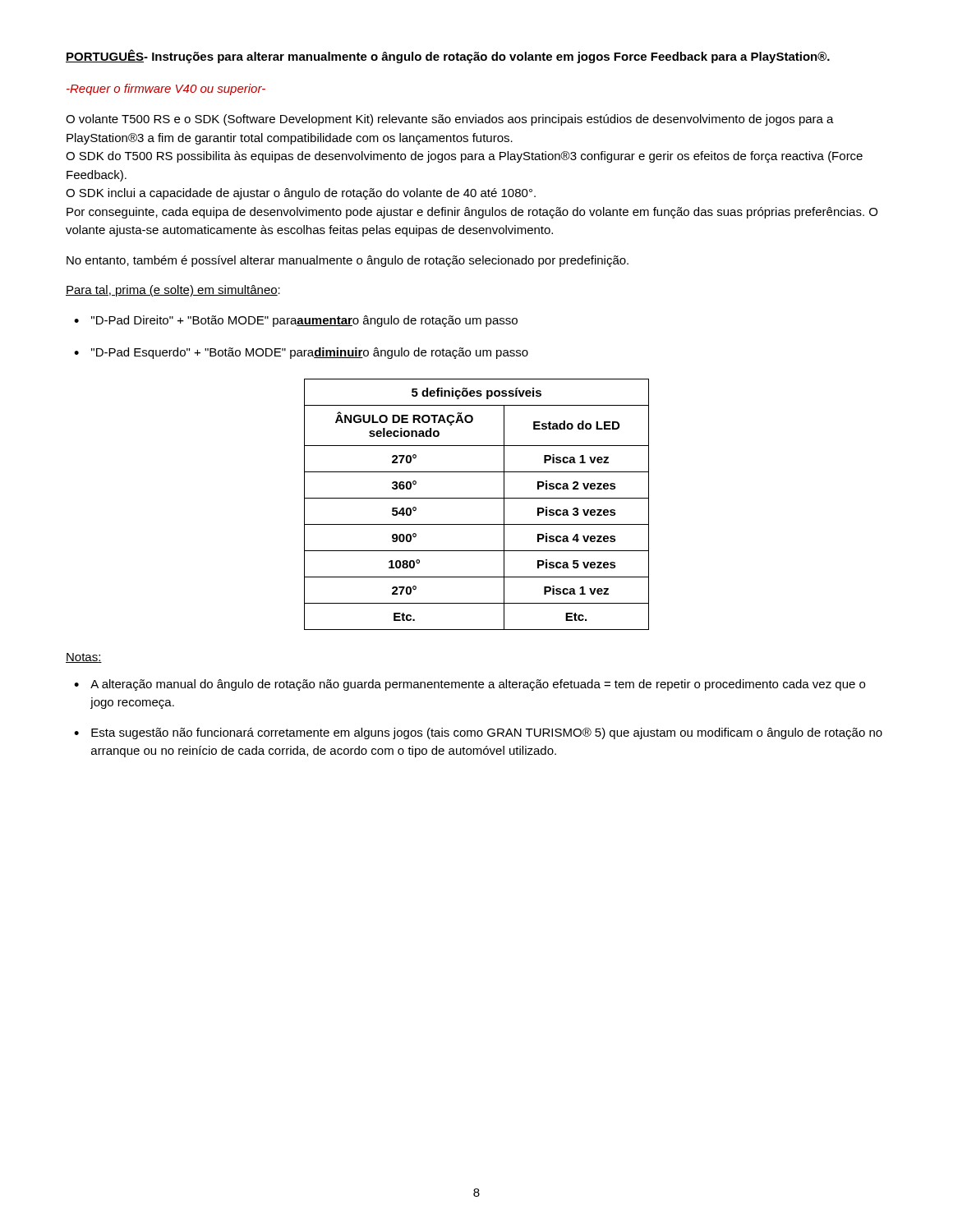Locate the region starting "Para tal, prima (e solte) em simultâneo:"

173,290
